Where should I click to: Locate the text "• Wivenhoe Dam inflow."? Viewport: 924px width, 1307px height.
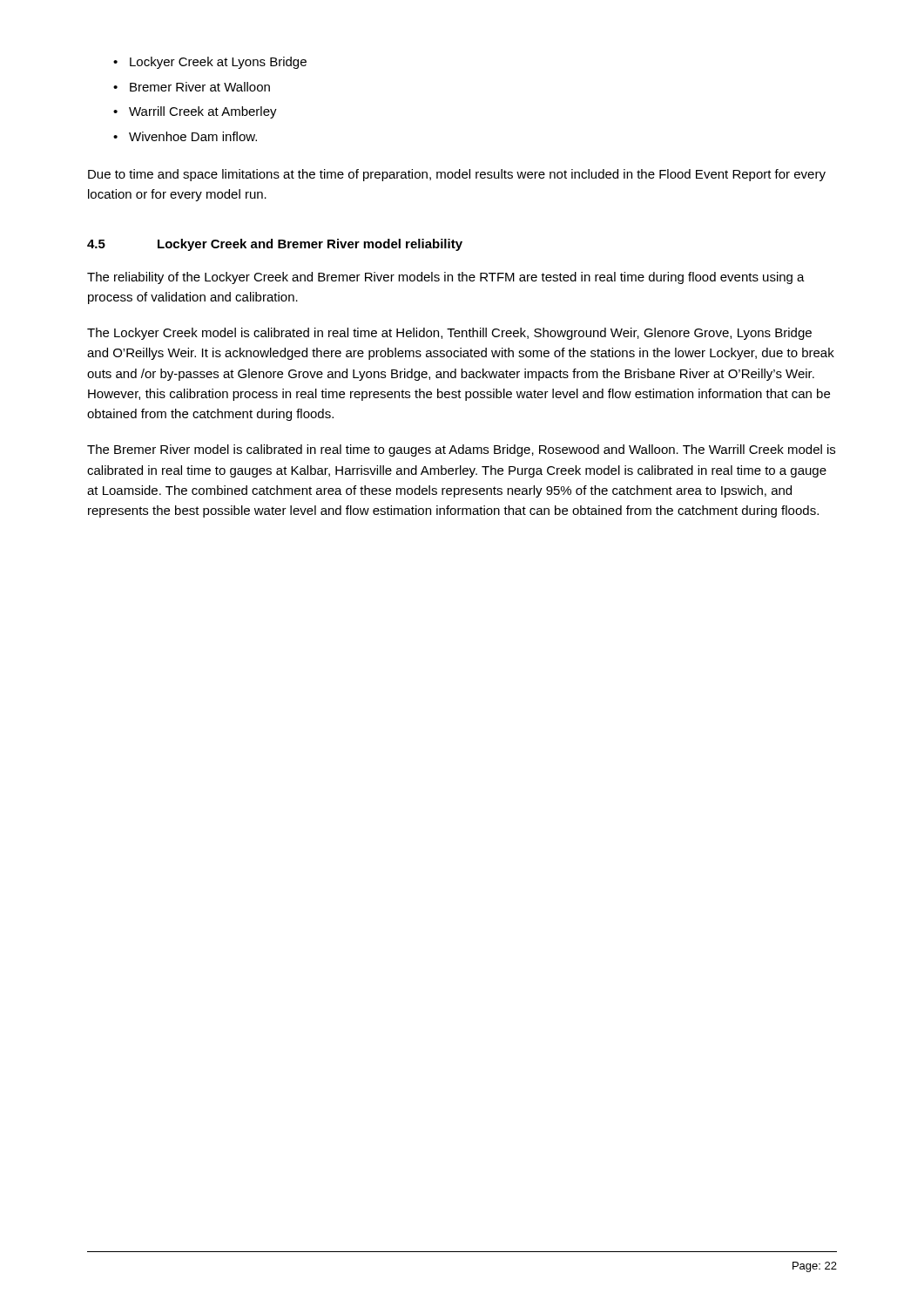point(186,137)
